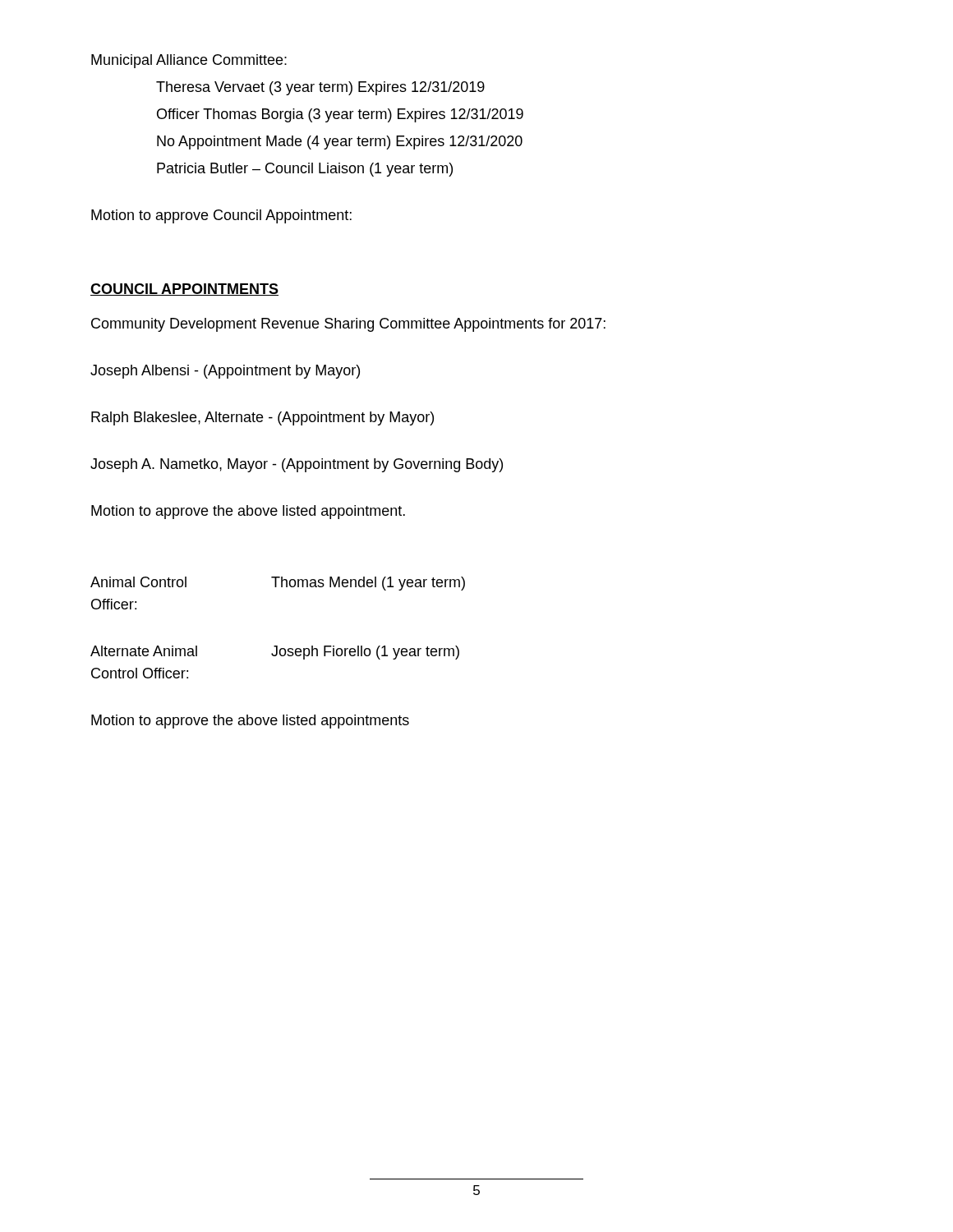This screenshot has width=953, height=1232.
Task: Find the region starting "Animal ControlOfficer: Thomas"
Action: click(x=278, y=584)
